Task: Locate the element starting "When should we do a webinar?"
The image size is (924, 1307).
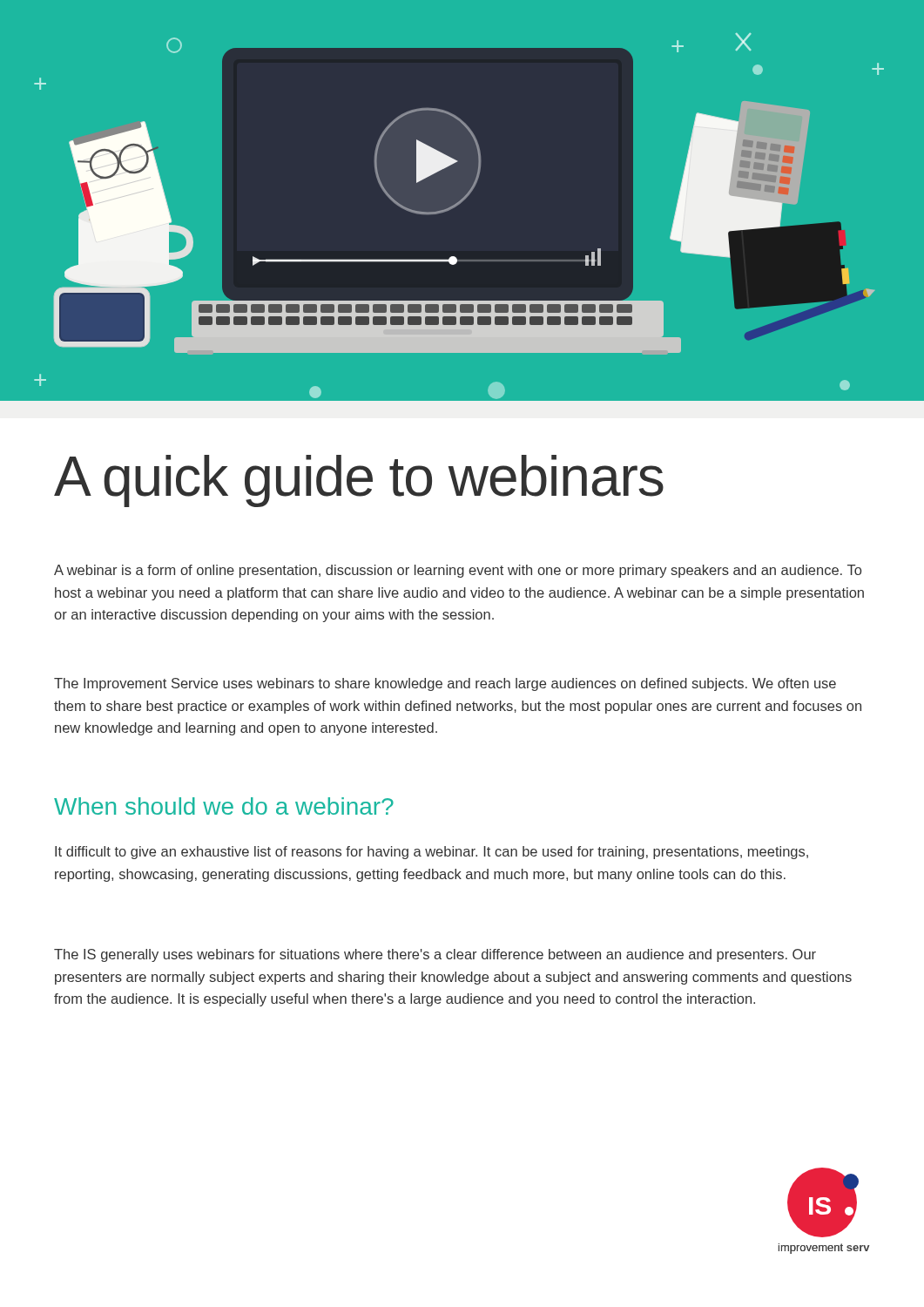Action: click(x=224, y=806)
